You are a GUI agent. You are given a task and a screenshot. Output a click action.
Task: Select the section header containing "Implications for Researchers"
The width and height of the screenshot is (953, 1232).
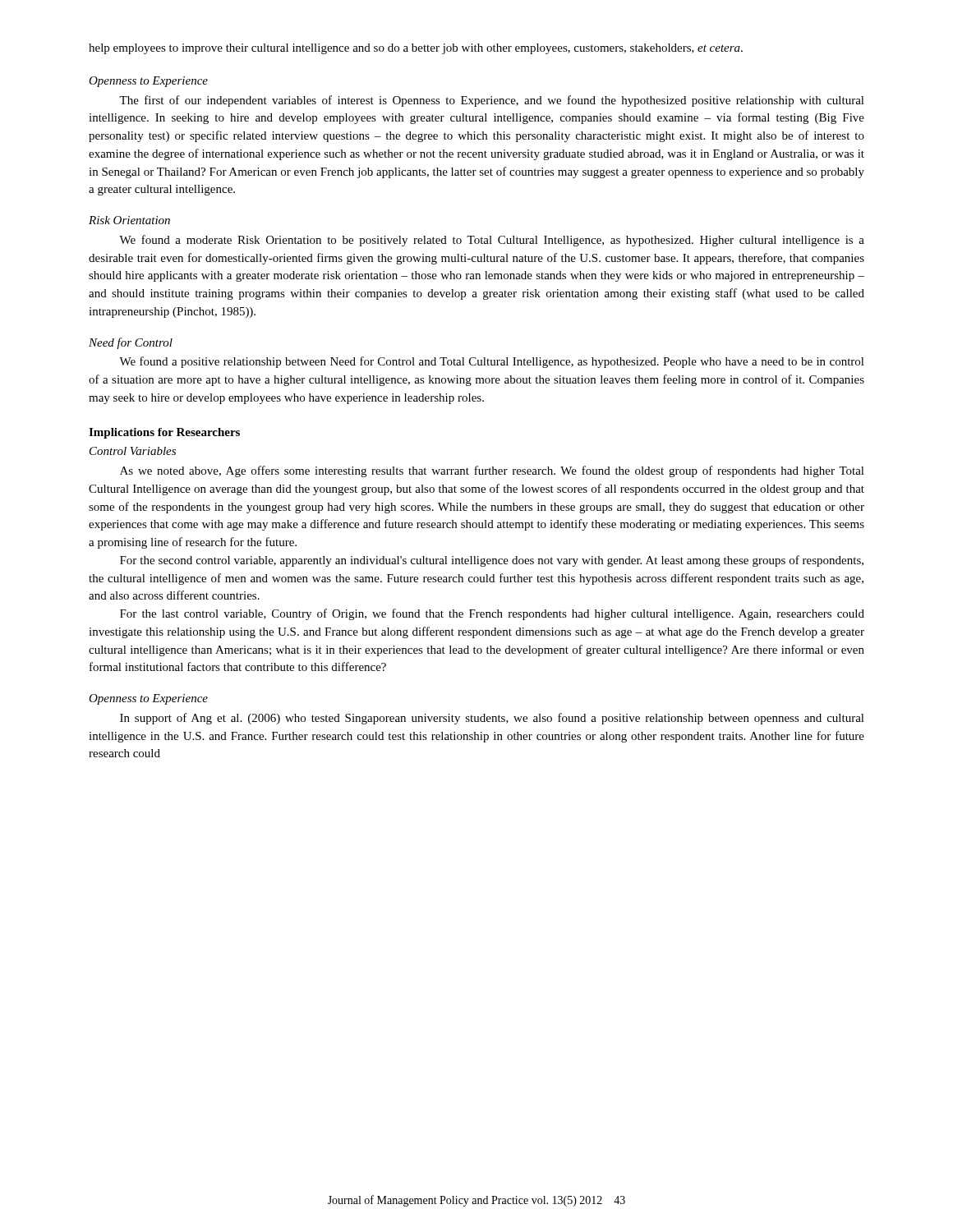(x=164, y=432)
